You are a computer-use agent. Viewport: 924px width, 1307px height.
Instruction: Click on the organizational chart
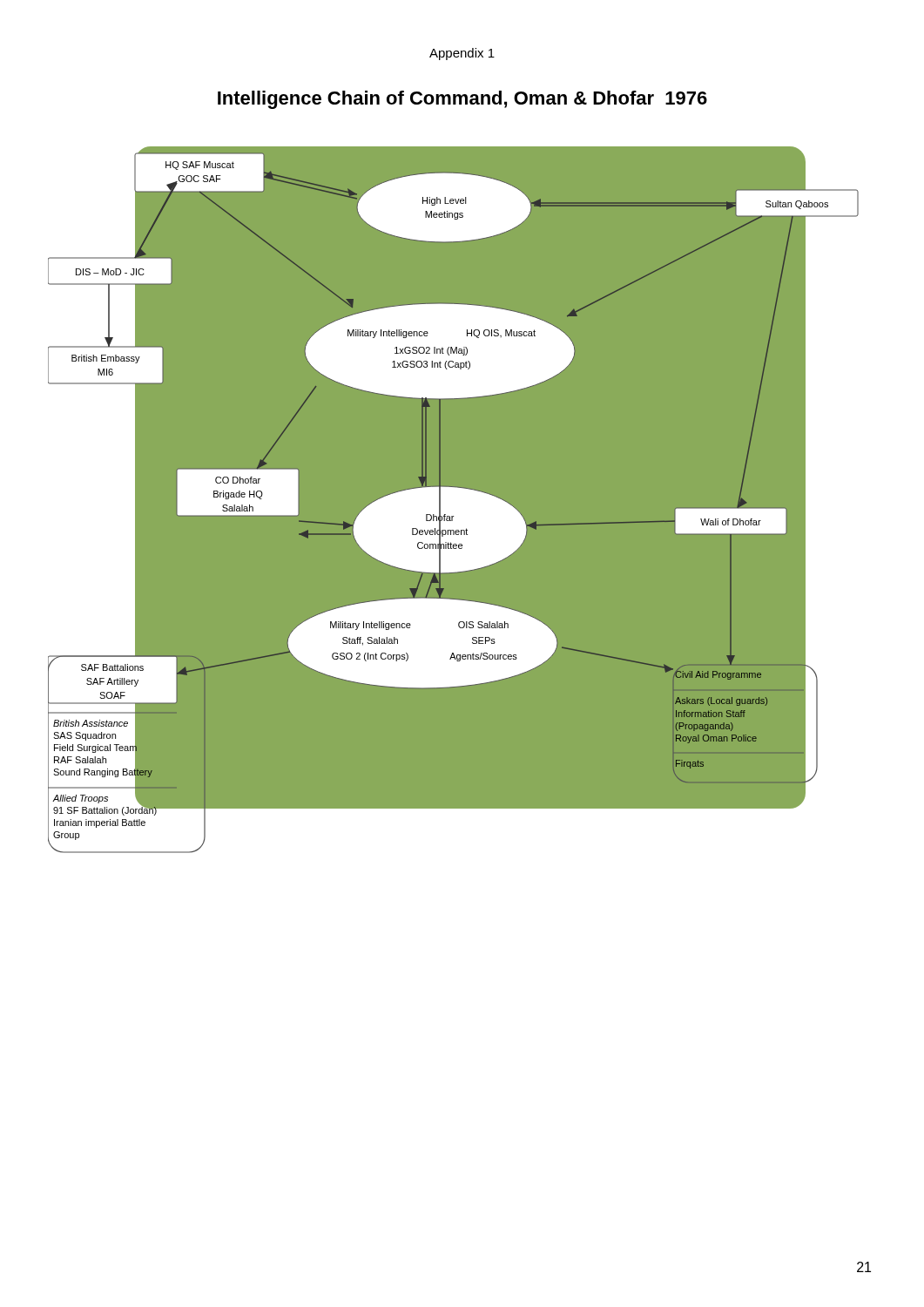pyautogui.click(x=466, y=508)
